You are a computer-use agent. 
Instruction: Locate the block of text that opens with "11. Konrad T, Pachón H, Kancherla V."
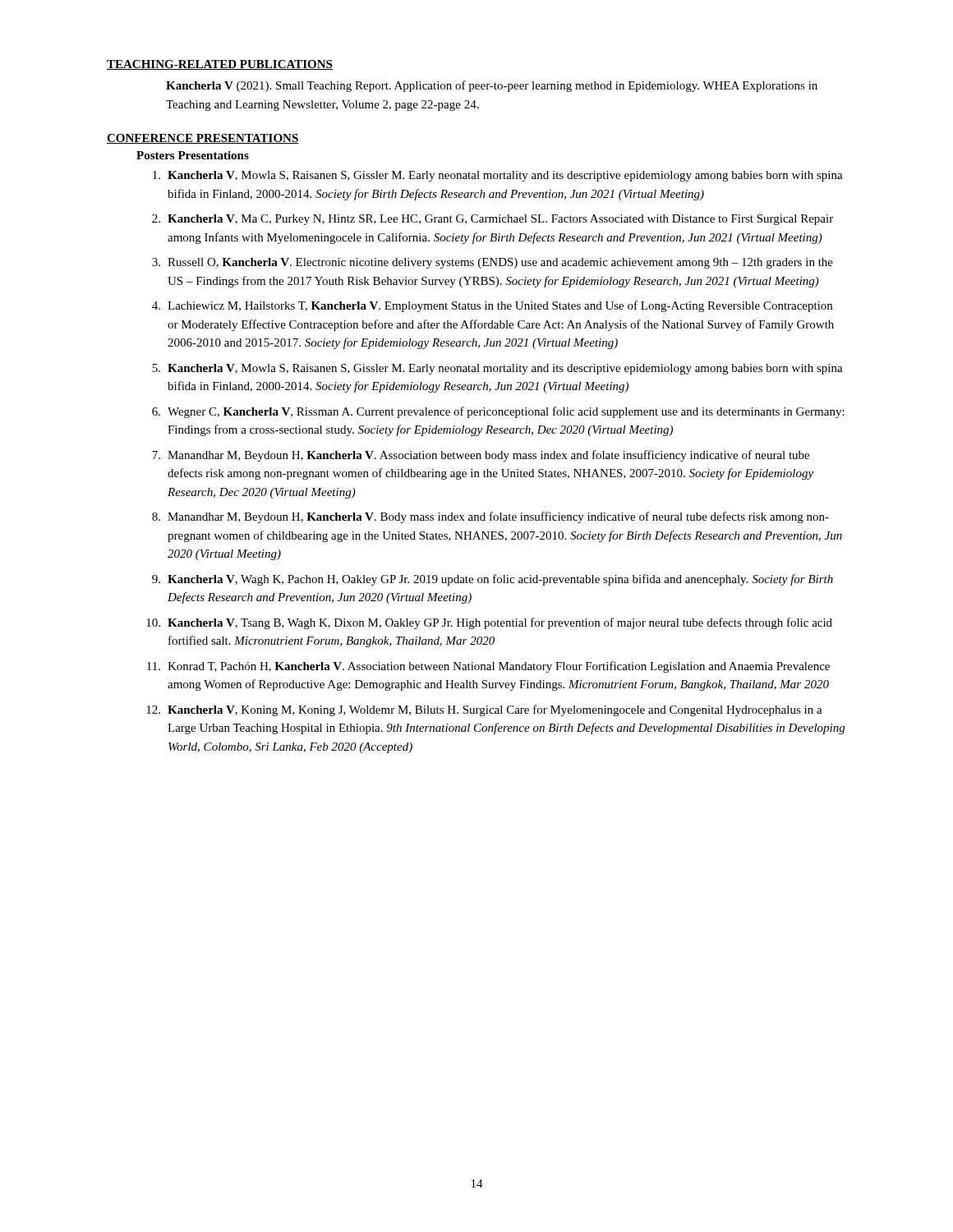[491, 675]
